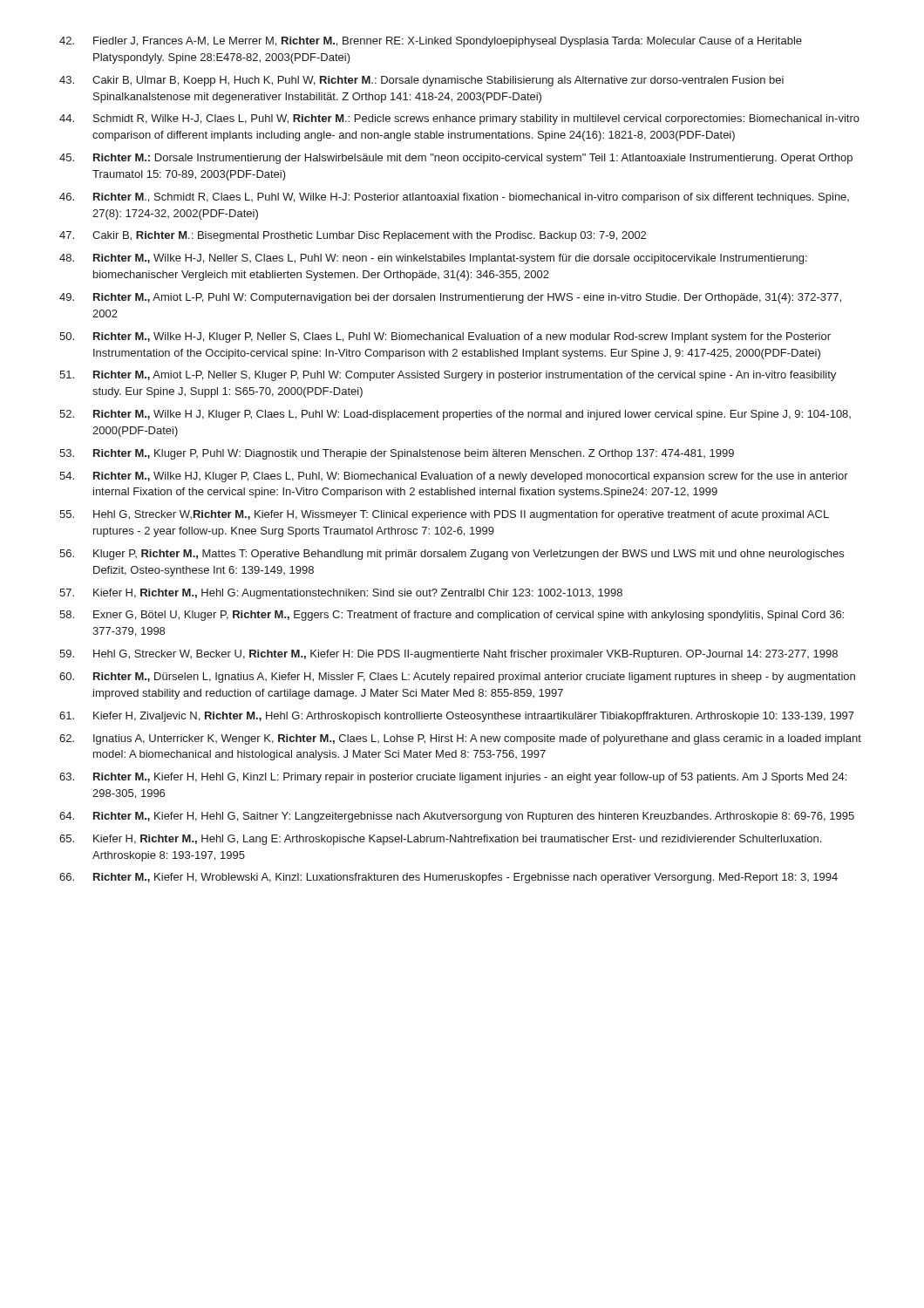Locate the element starting "46. Richter M., Schmidt R, Claes L,"
The image size is (924, 1308).
click(462, 205)
